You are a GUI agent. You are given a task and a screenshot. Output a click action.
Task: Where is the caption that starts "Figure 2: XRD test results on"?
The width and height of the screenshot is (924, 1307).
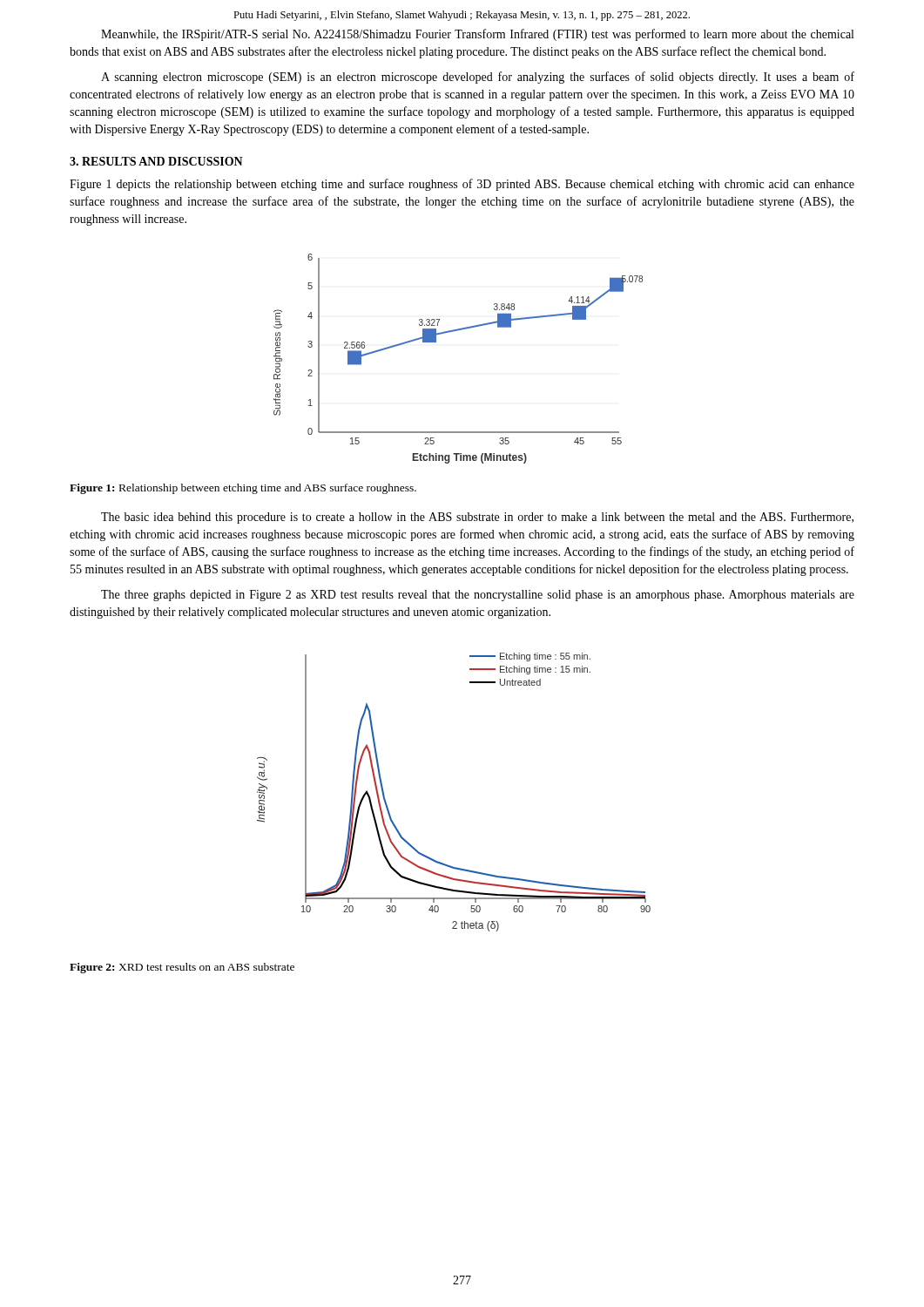(182, 967)
